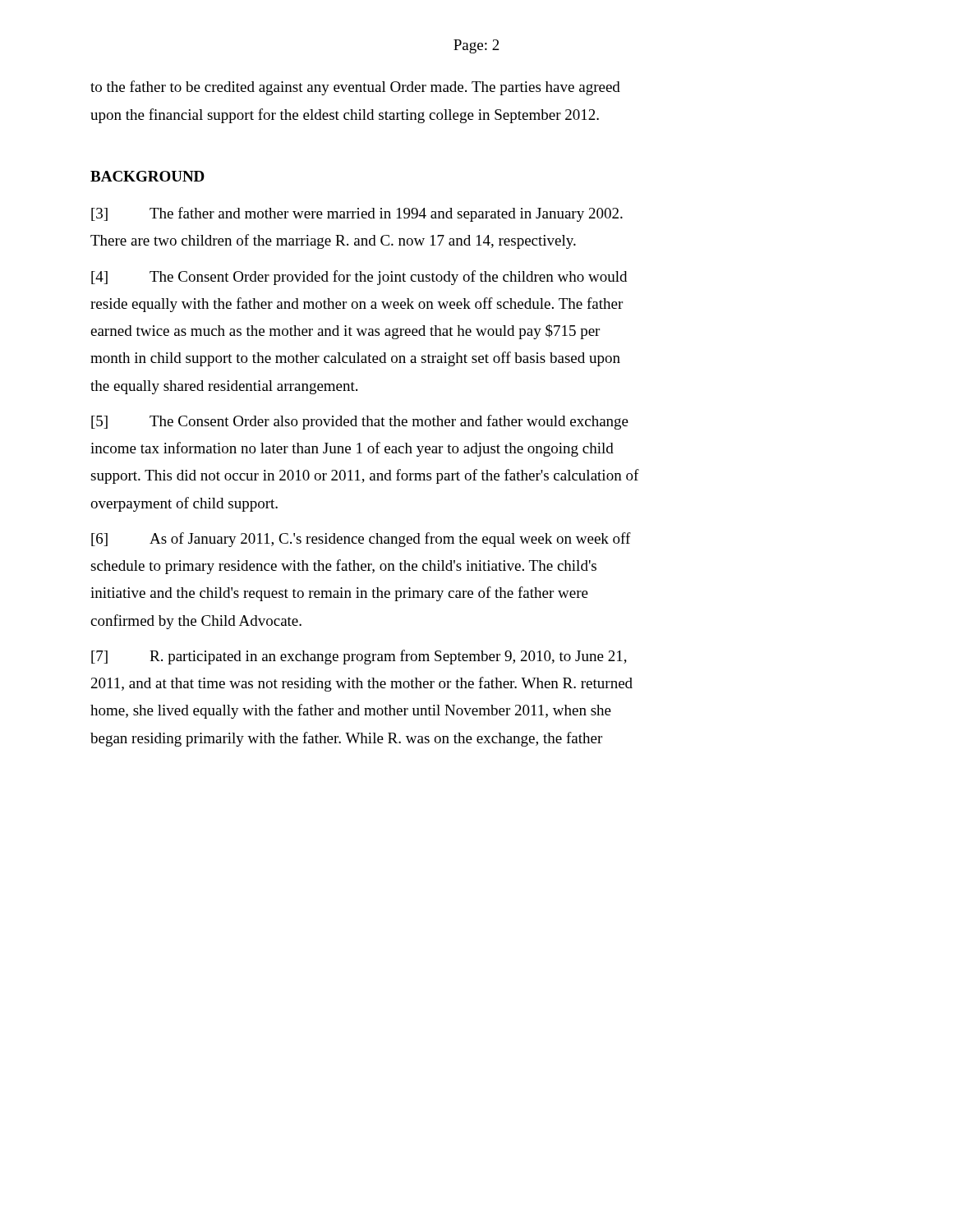Screen dimensions: 1232x953
Task: Click on the text block containing "[3] The father and mother were"
Action: click(x=476, y=227)
